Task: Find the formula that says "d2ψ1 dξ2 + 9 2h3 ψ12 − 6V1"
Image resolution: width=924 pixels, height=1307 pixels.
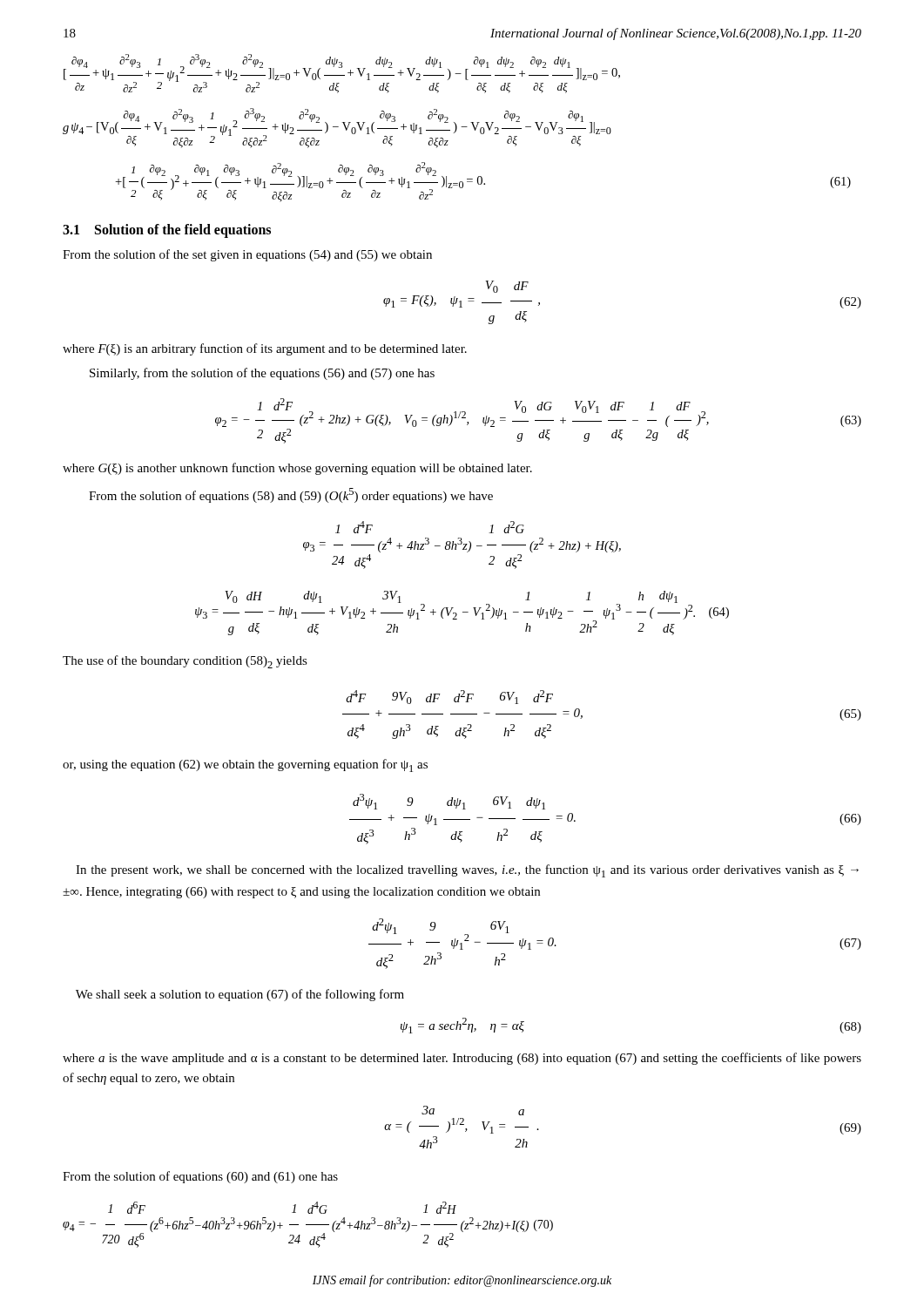Action: (x=432, y=930)
